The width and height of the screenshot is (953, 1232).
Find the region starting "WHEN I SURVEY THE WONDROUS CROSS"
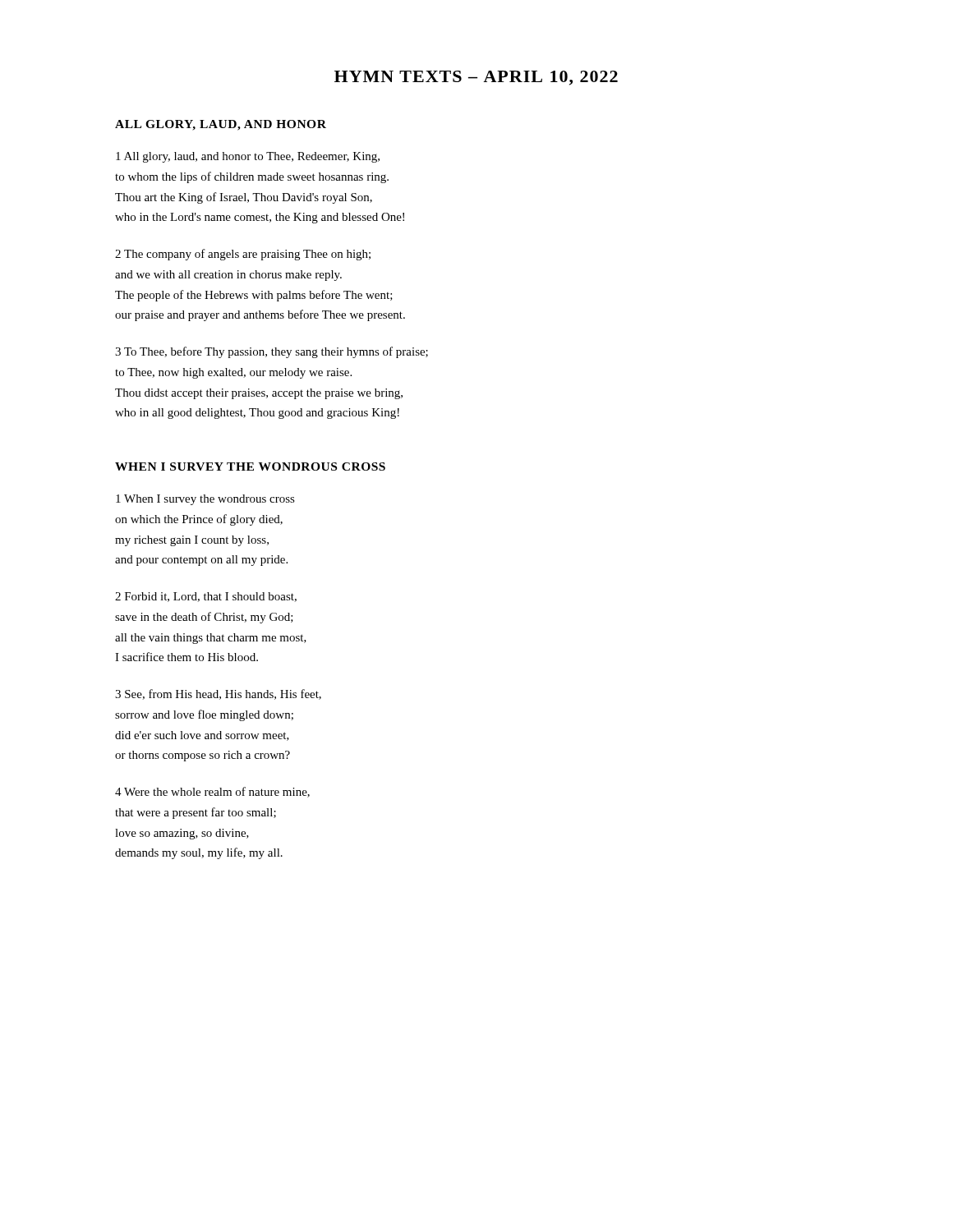coord(251,466)
